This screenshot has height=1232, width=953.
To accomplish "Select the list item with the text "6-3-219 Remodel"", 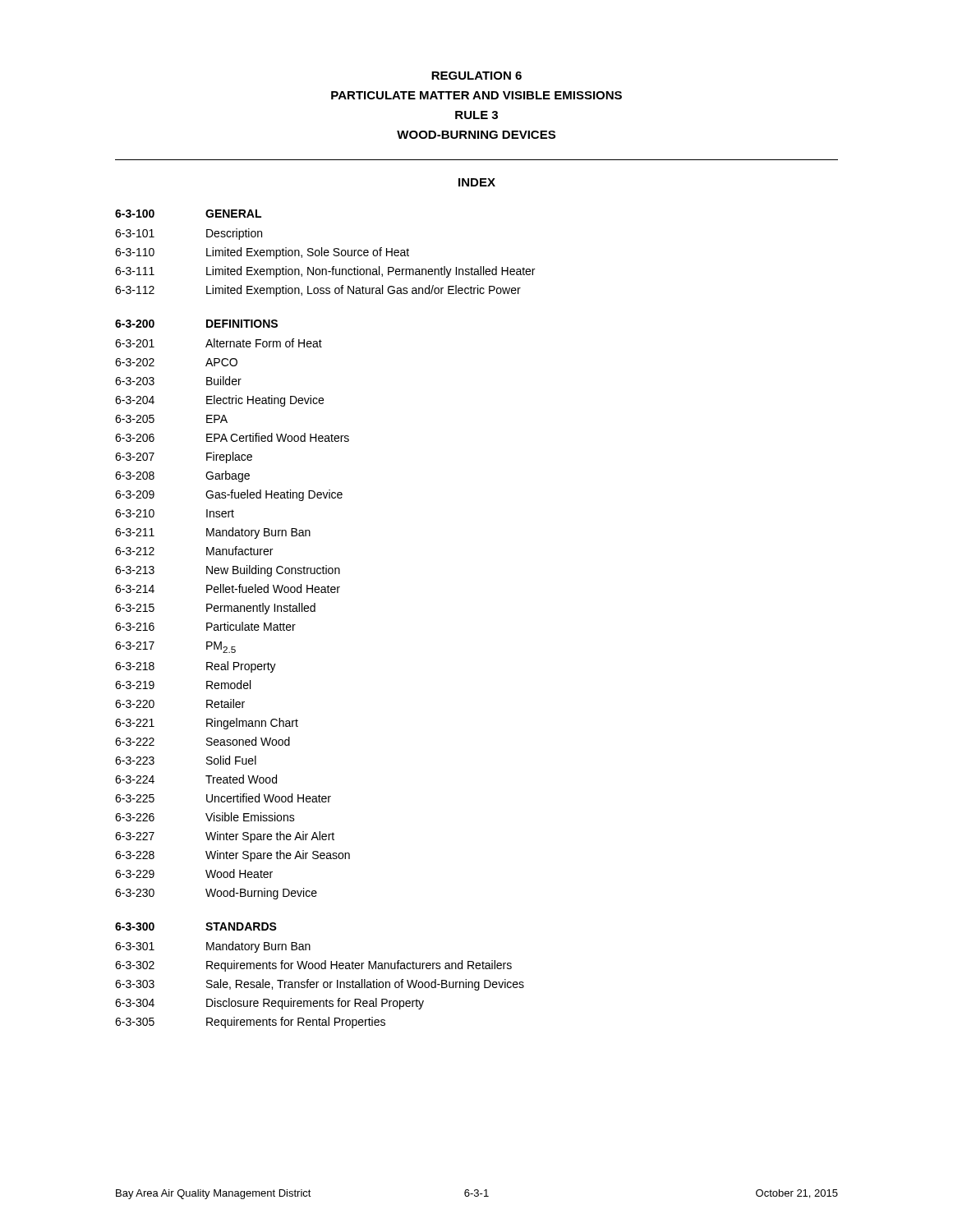I will [x=137, y=683].
